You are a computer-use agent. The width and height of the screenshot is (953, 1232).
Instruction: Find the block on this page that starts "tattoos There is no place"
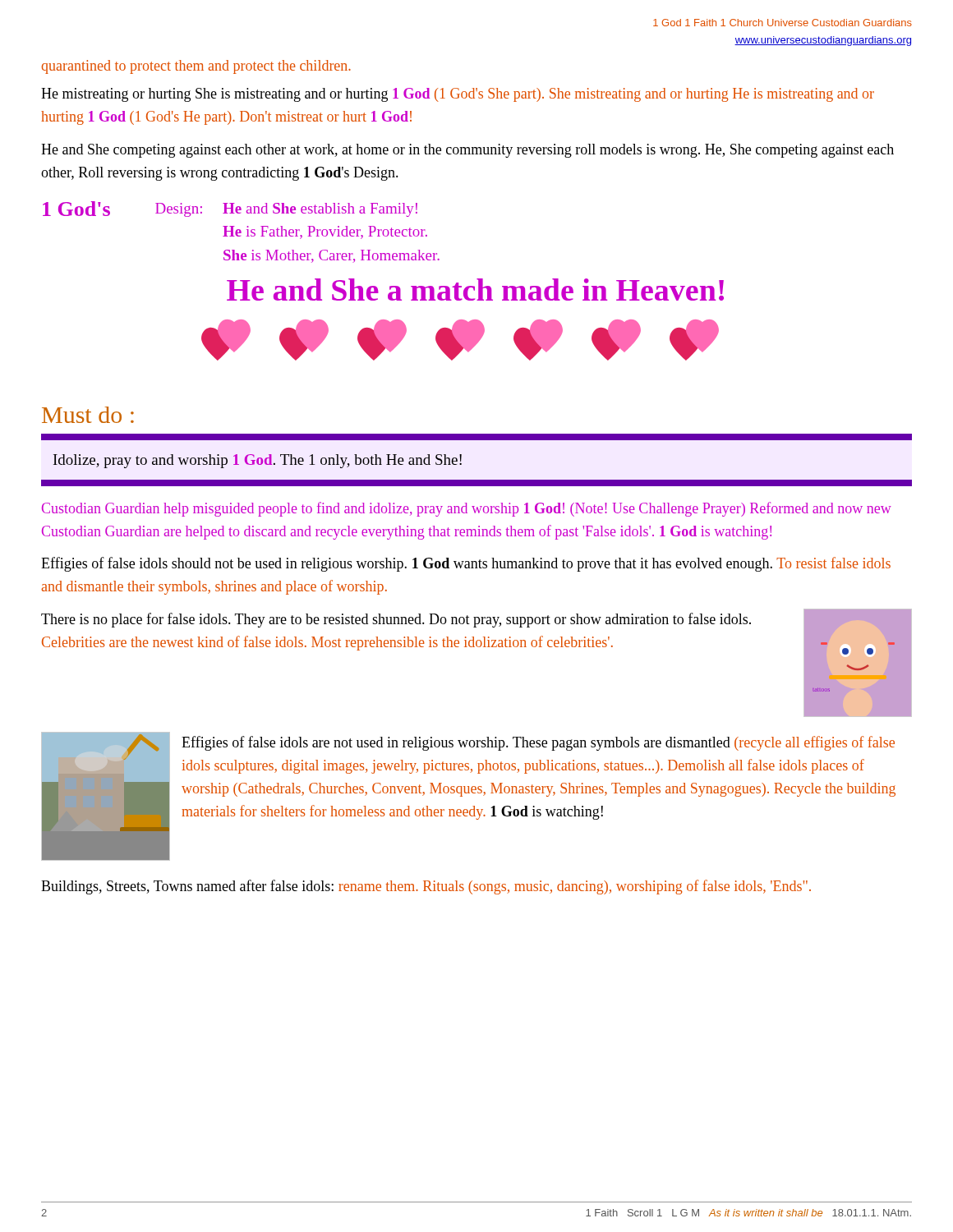(x=476, y=663)
